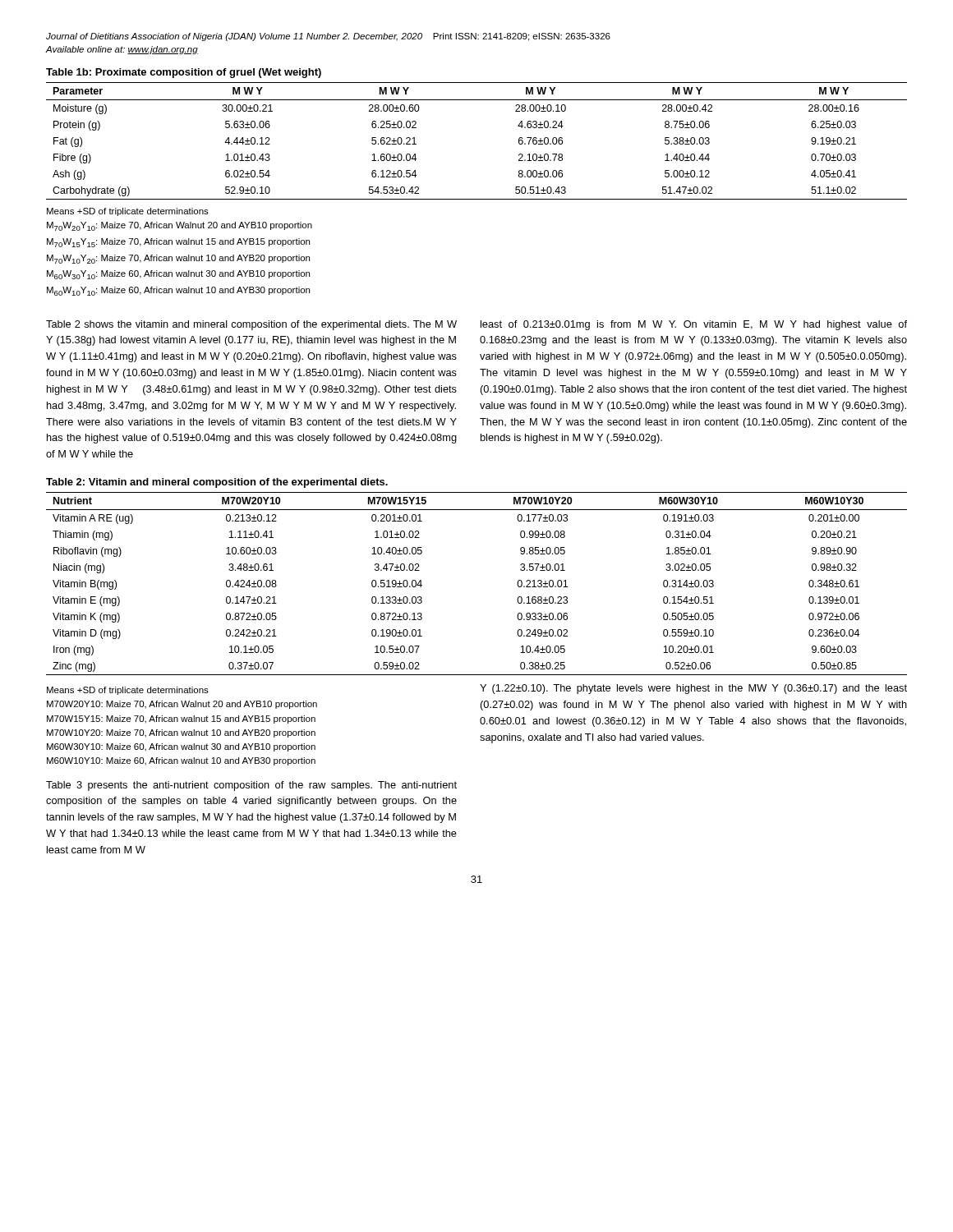Locate the section header containing "Table 2: Vitamin and mineral"
This screenshot has height=1232, width=953.
click(217, 482)
